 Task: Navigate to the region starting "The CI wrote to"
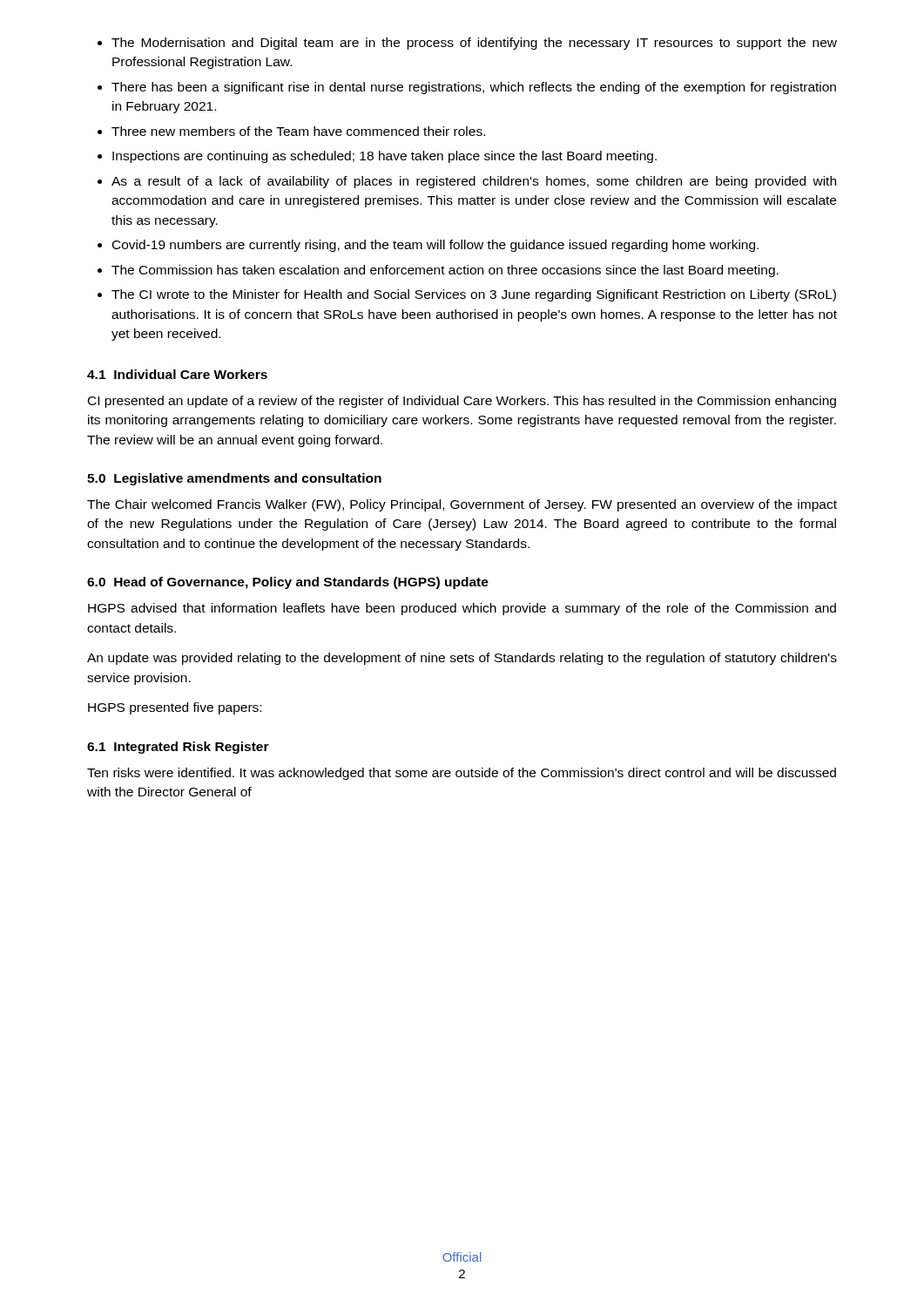474,314
